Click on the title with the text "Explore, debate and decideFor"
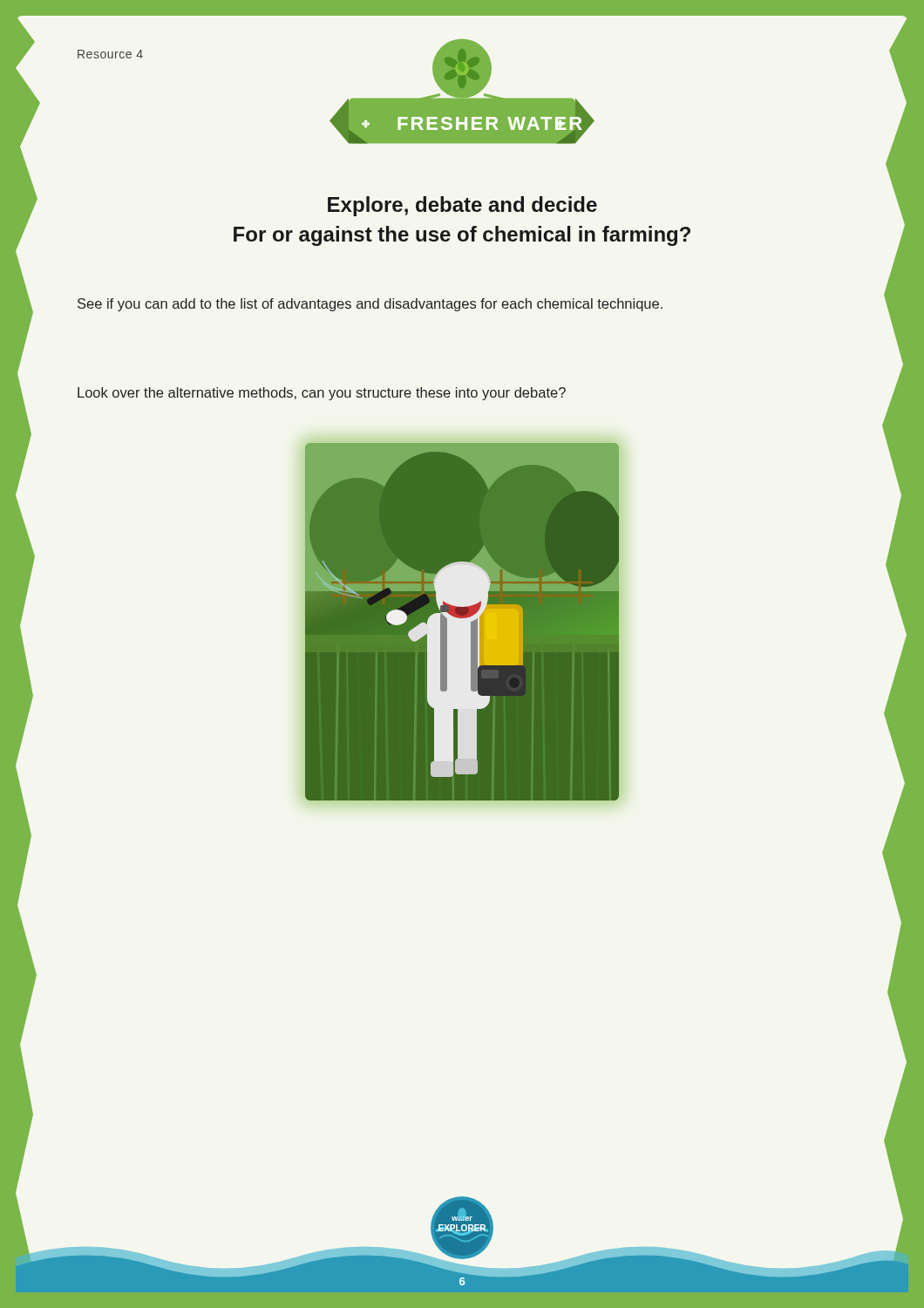Screen dimensions: 1308x924 [462, 219]
